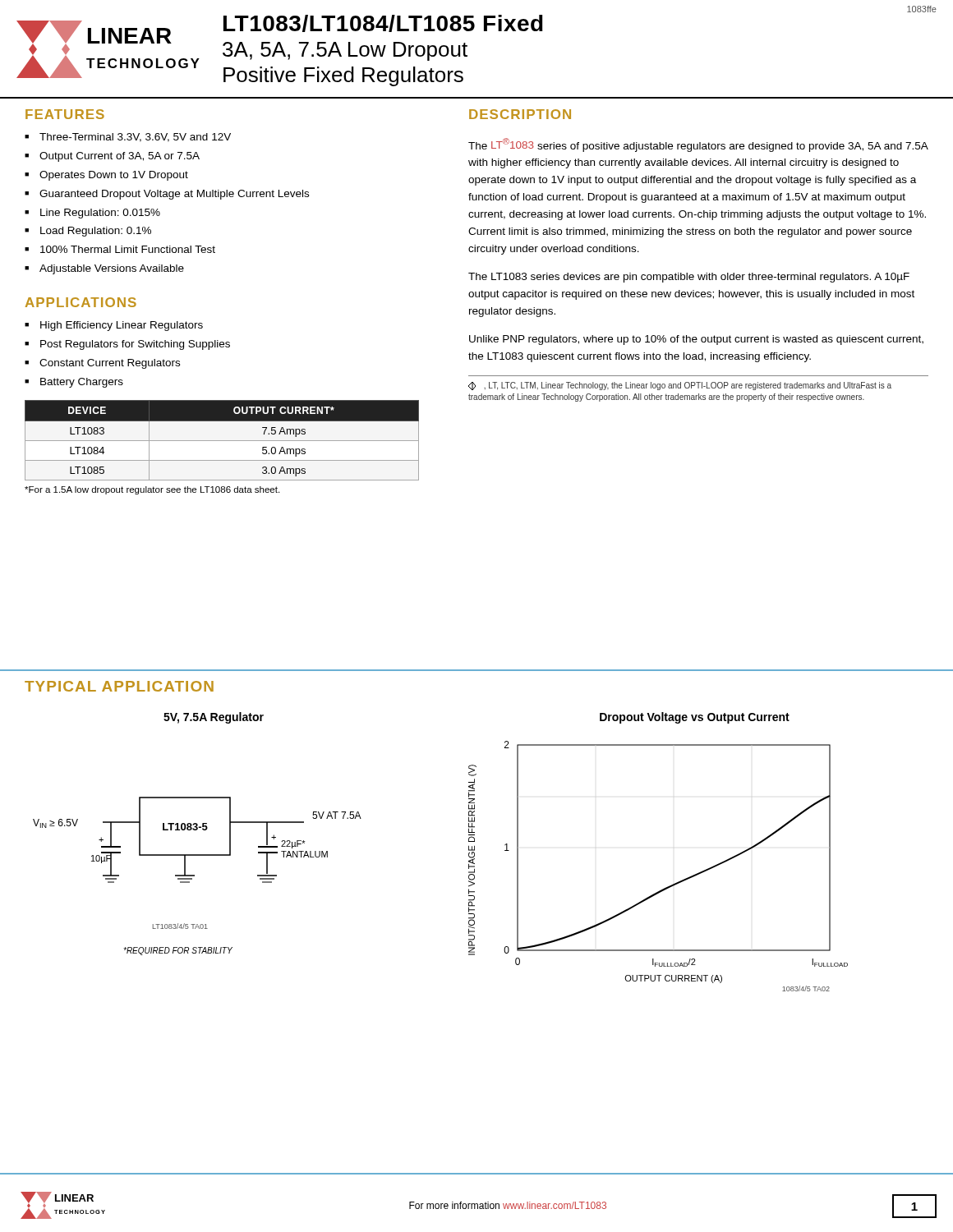Image resolution: width=953 pixels, height=1232 pixels.
Task: Click on the continuous plot
Action: (694, 857)
